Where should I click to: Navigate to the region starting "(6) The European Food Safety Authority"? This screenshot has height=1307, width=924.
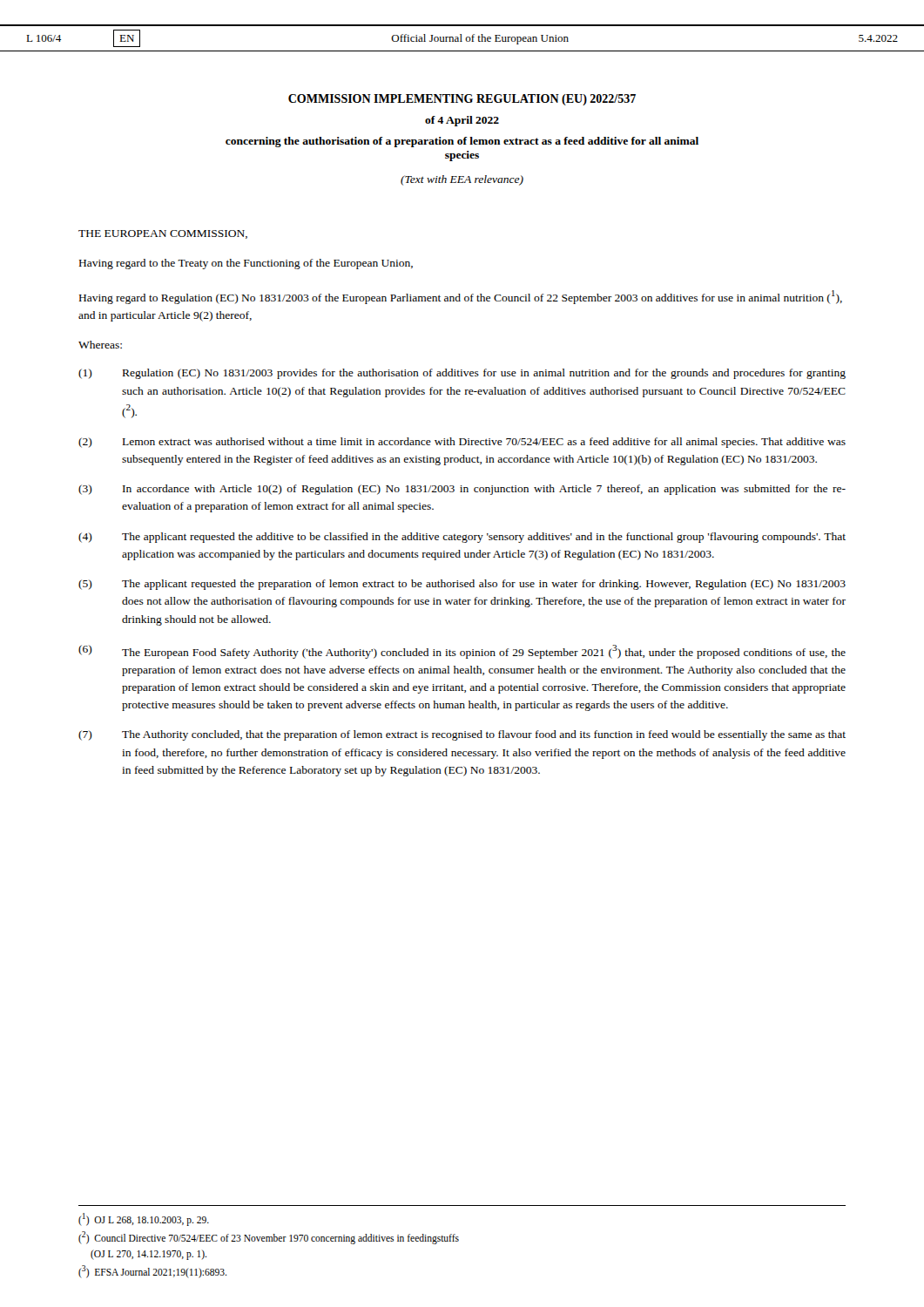462,677
